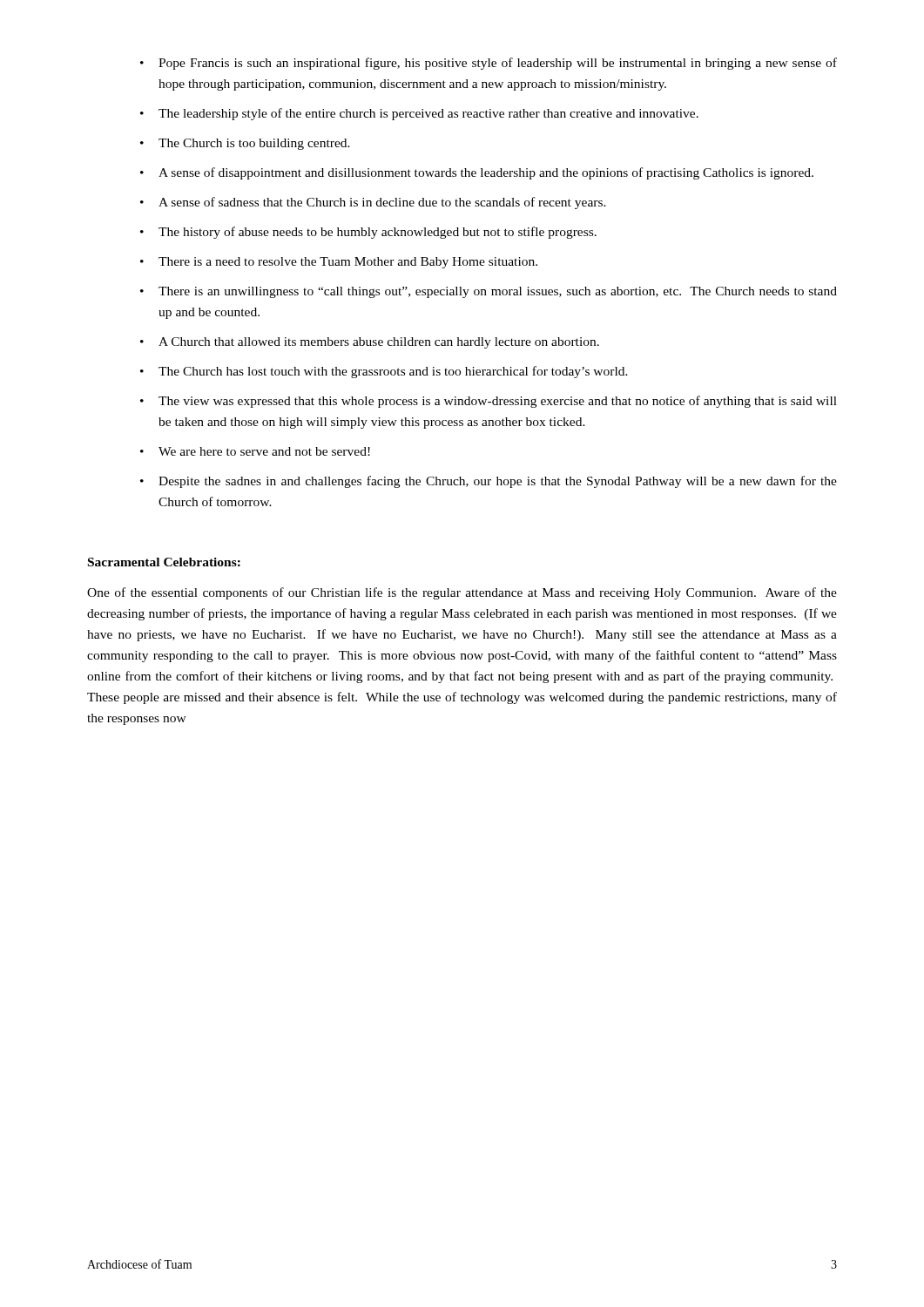Locate the passage starting "A sense of sadness that"
Image resolution: width=924 pixels, height=1307 pixels.
coord(382,202)
